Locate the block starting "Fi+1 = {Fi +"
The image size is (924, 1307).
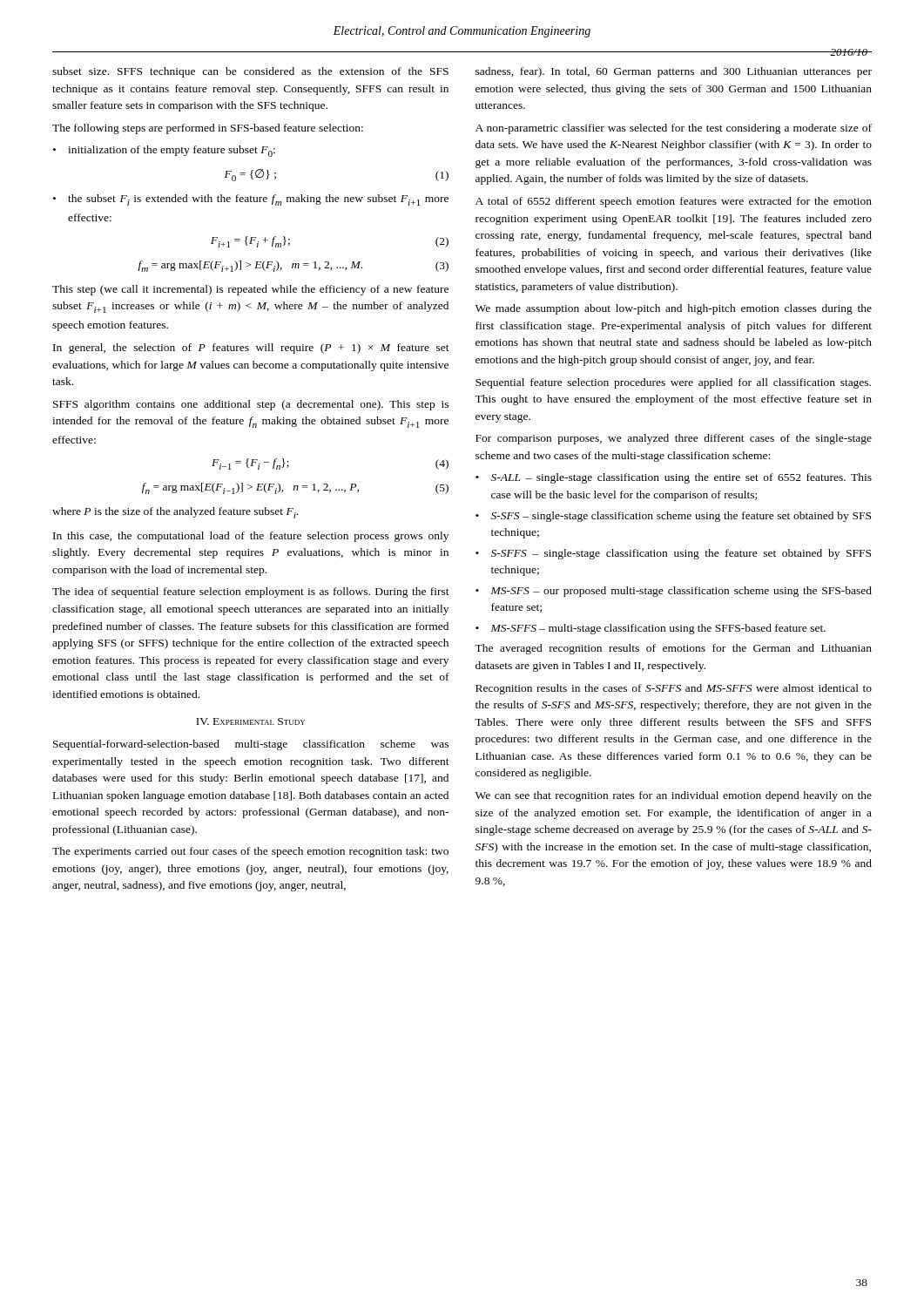tap(251, 241)
